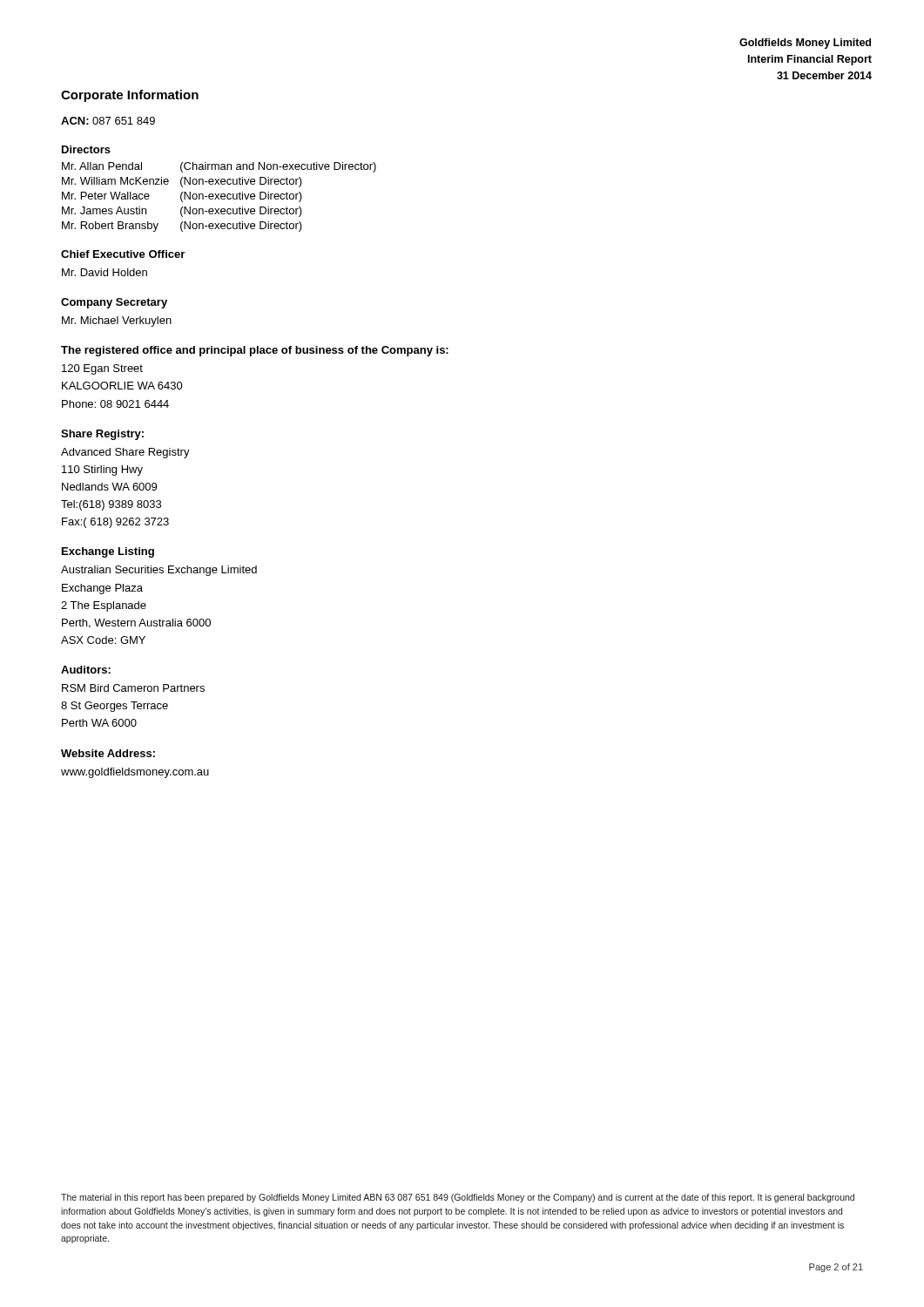Where is the passage that starts "Mr. Allan Pendal (Chairman"?
The height and width of the screenshot is (1307, 924).
[x=224, y=197]
